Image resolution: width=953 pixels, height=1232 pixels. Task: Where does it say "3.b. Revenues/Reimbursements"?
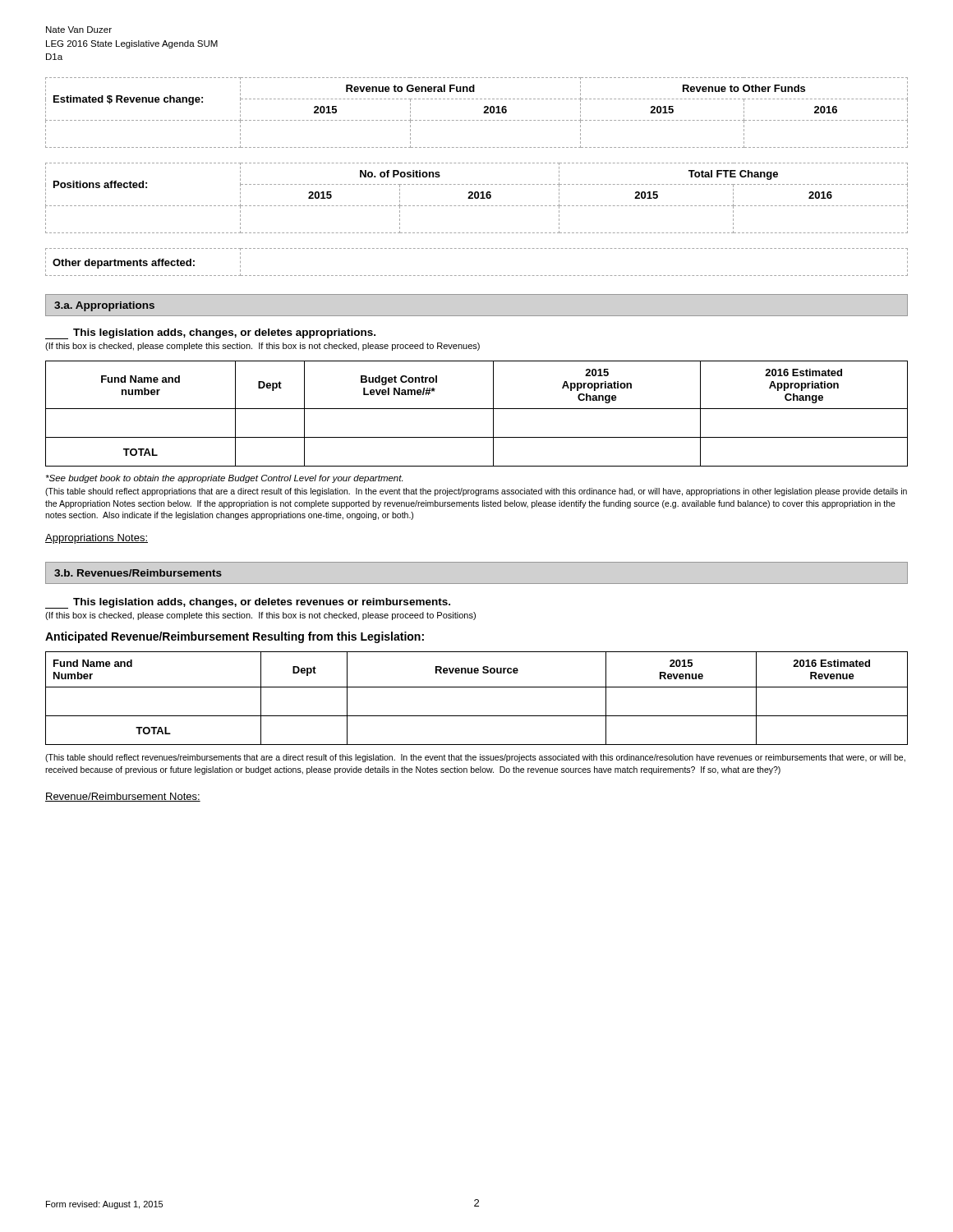(138, 573)
